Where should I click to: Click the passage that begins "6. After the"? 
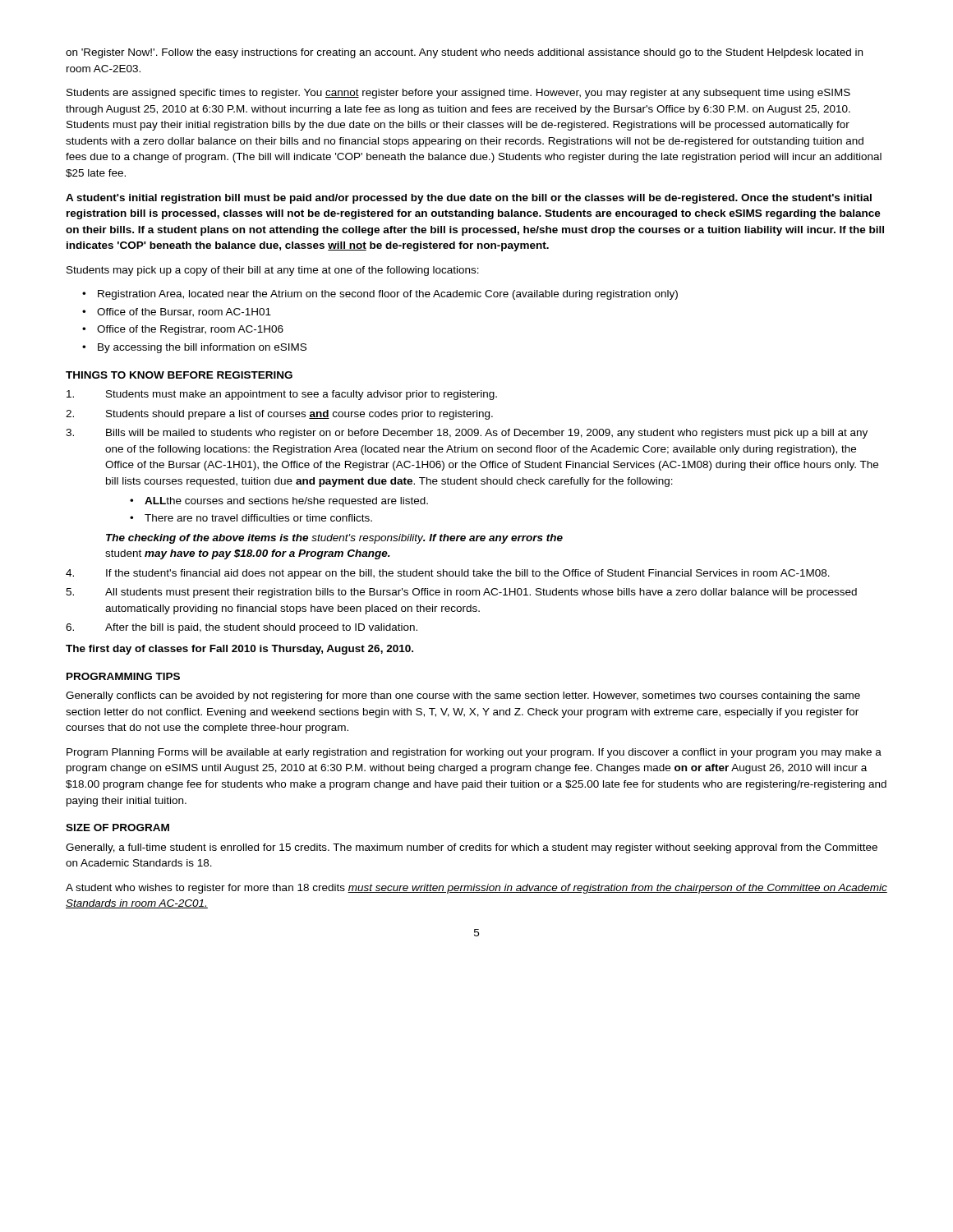[x=242, y=628]
